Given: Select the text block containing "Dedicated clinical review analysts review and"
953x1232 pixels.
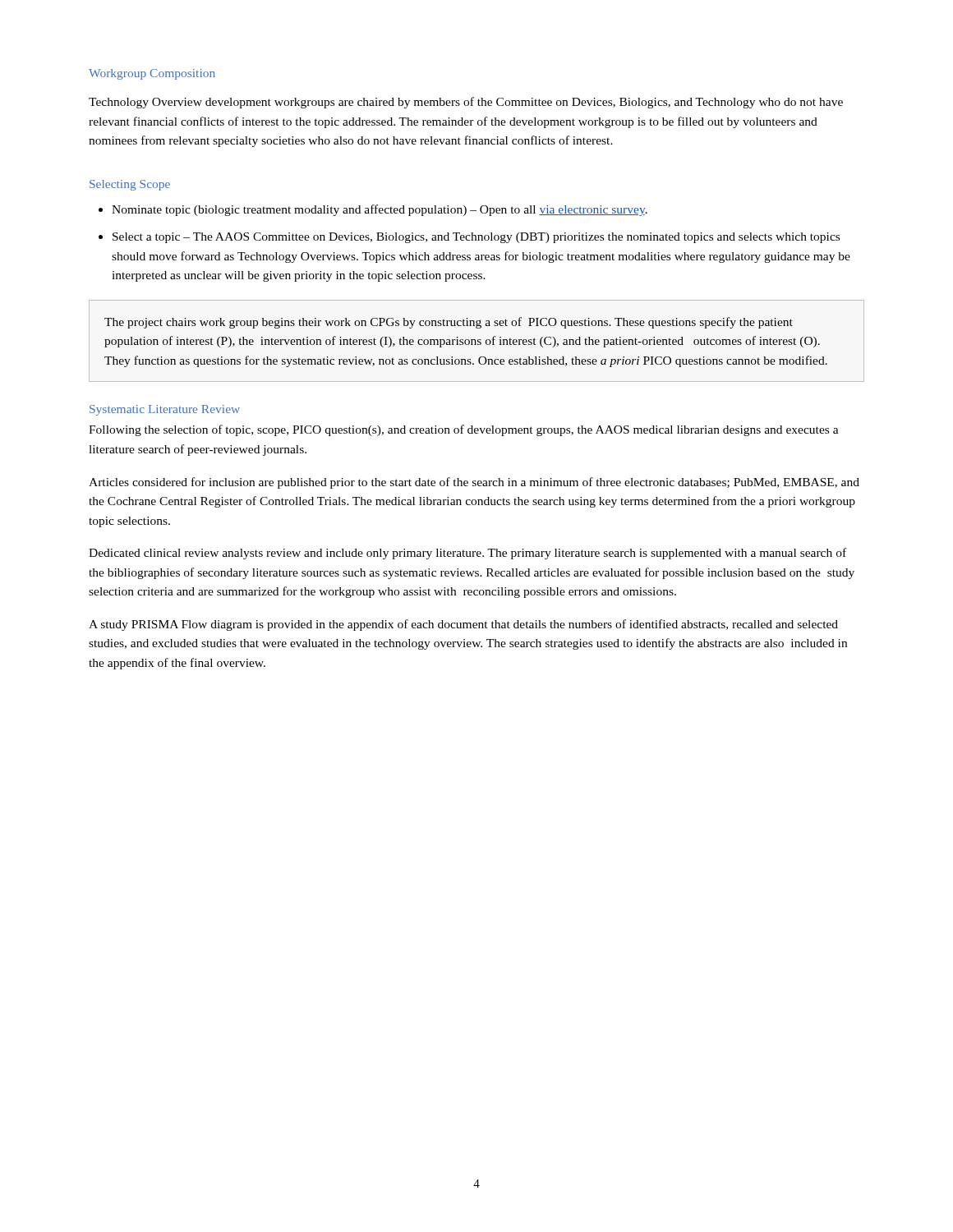Looking at the screenshot, I should point(472,572).
